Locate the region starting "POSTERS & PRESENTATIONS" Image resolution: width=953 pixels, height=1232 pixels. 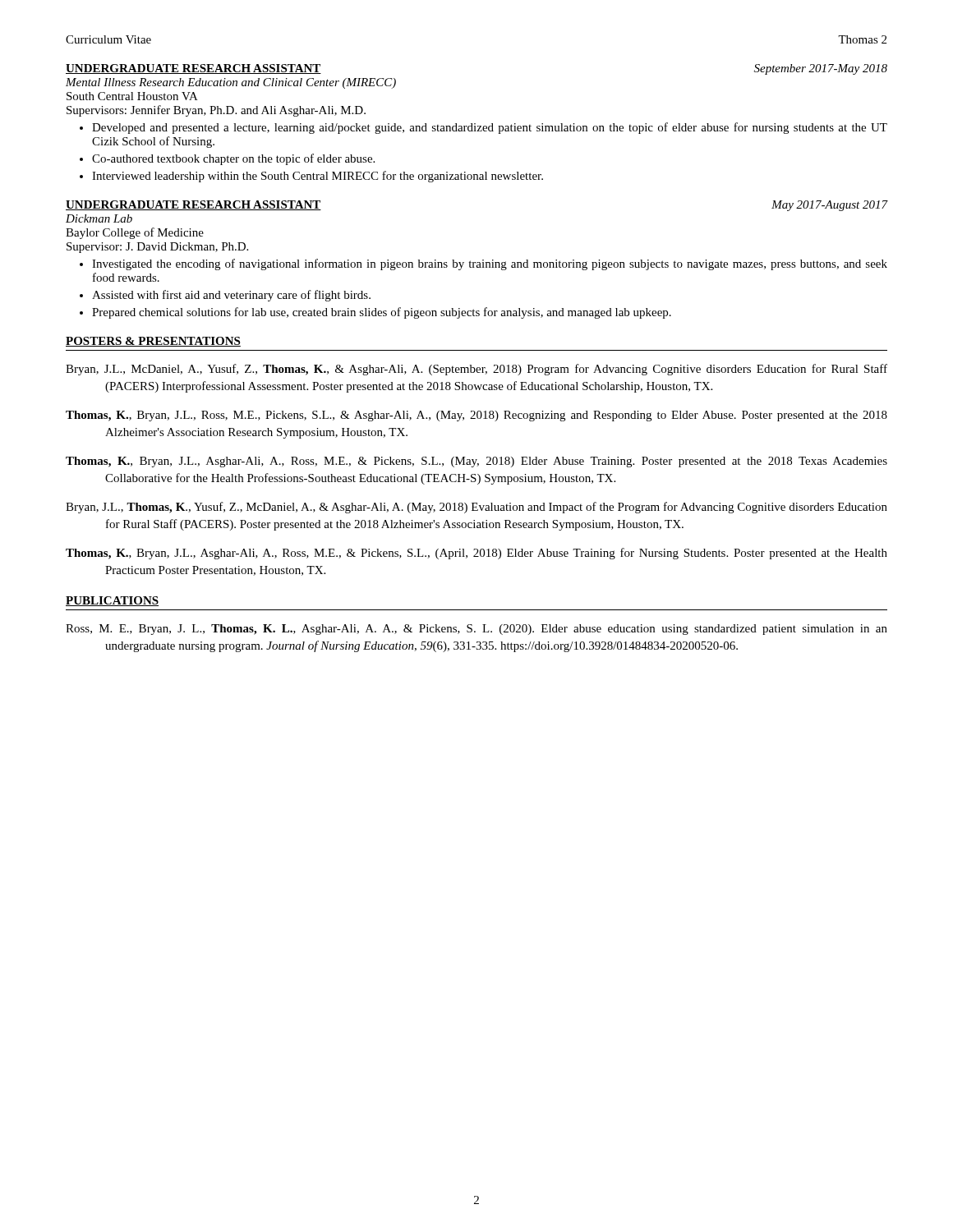tap(476, 342)
